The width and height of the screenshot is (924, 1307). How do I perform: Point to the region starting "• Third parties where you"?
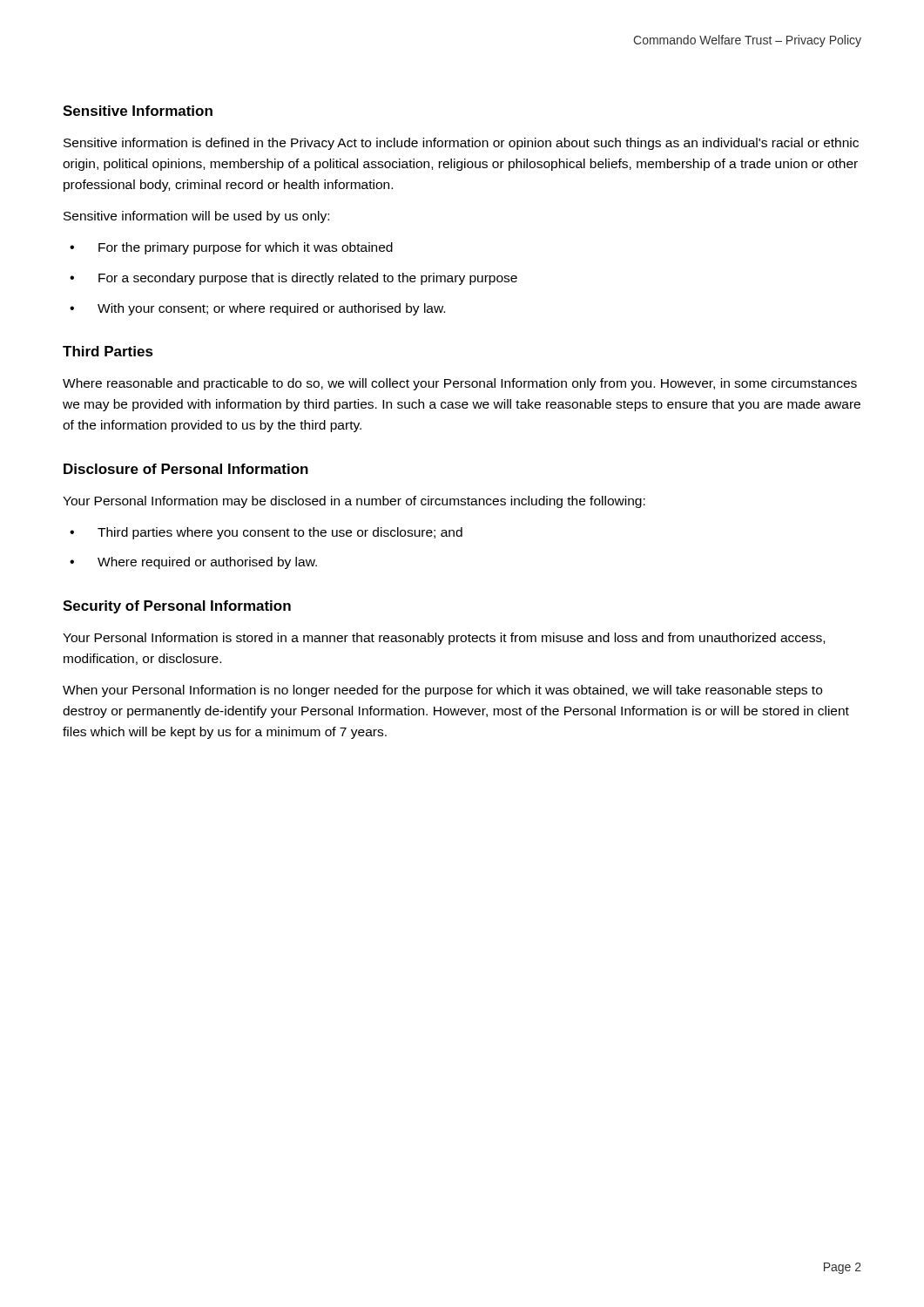pos(462,532)
